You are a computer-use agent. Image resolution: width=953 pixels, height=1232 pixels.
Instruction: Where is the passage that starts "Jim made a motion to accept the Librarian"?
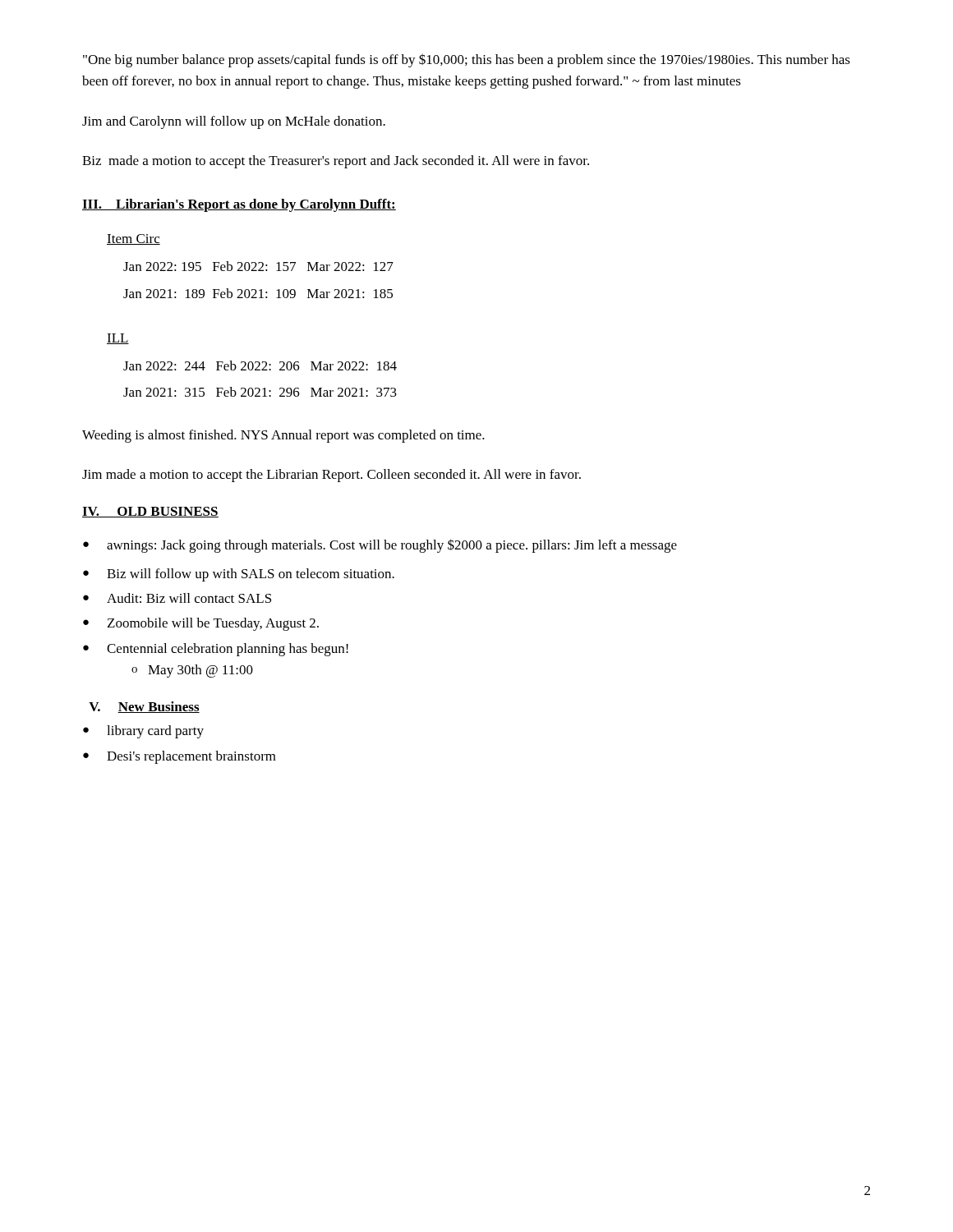pos(332,474)
